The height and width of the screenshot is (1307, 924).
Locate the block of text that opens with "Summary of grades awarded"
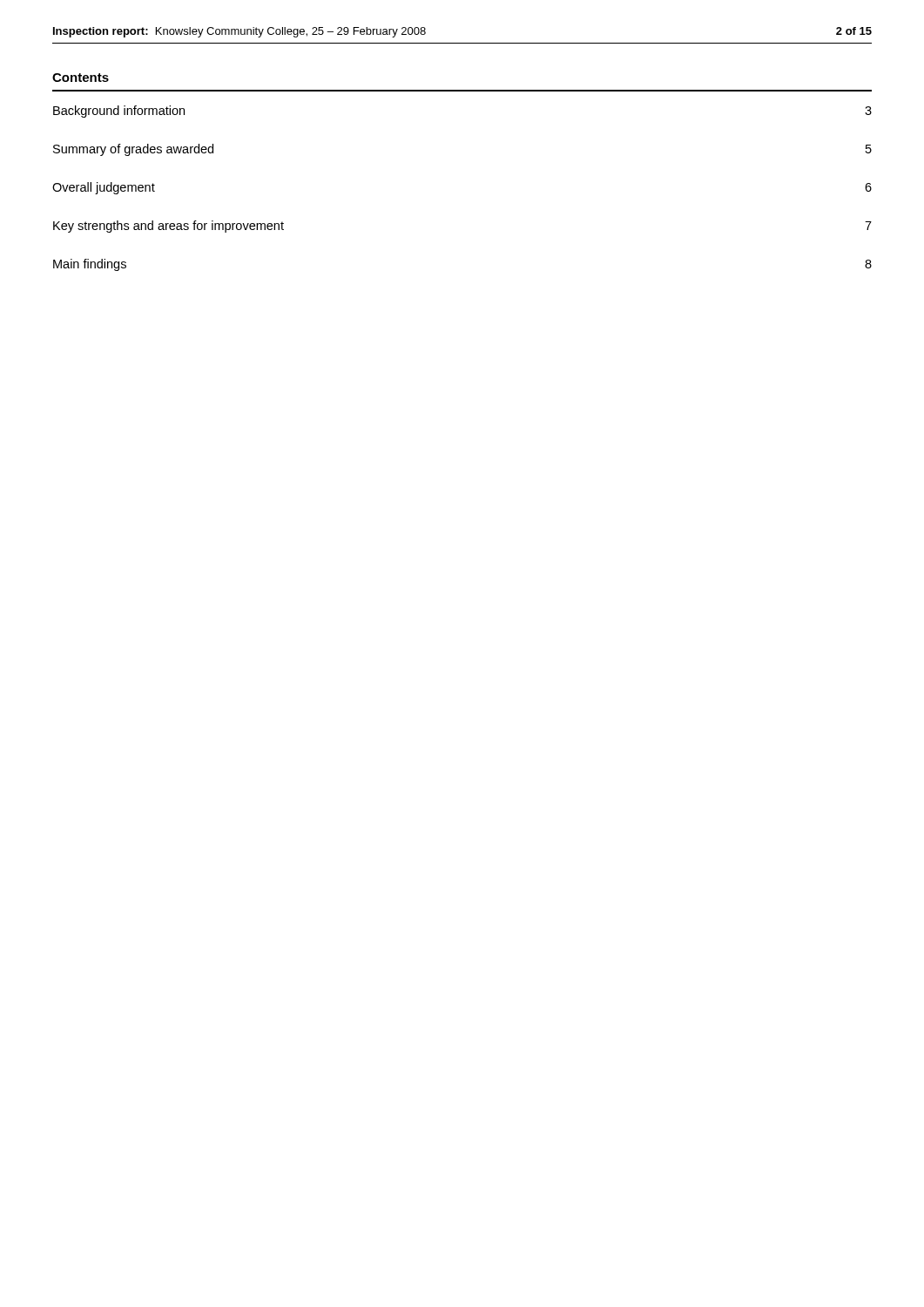136,149
